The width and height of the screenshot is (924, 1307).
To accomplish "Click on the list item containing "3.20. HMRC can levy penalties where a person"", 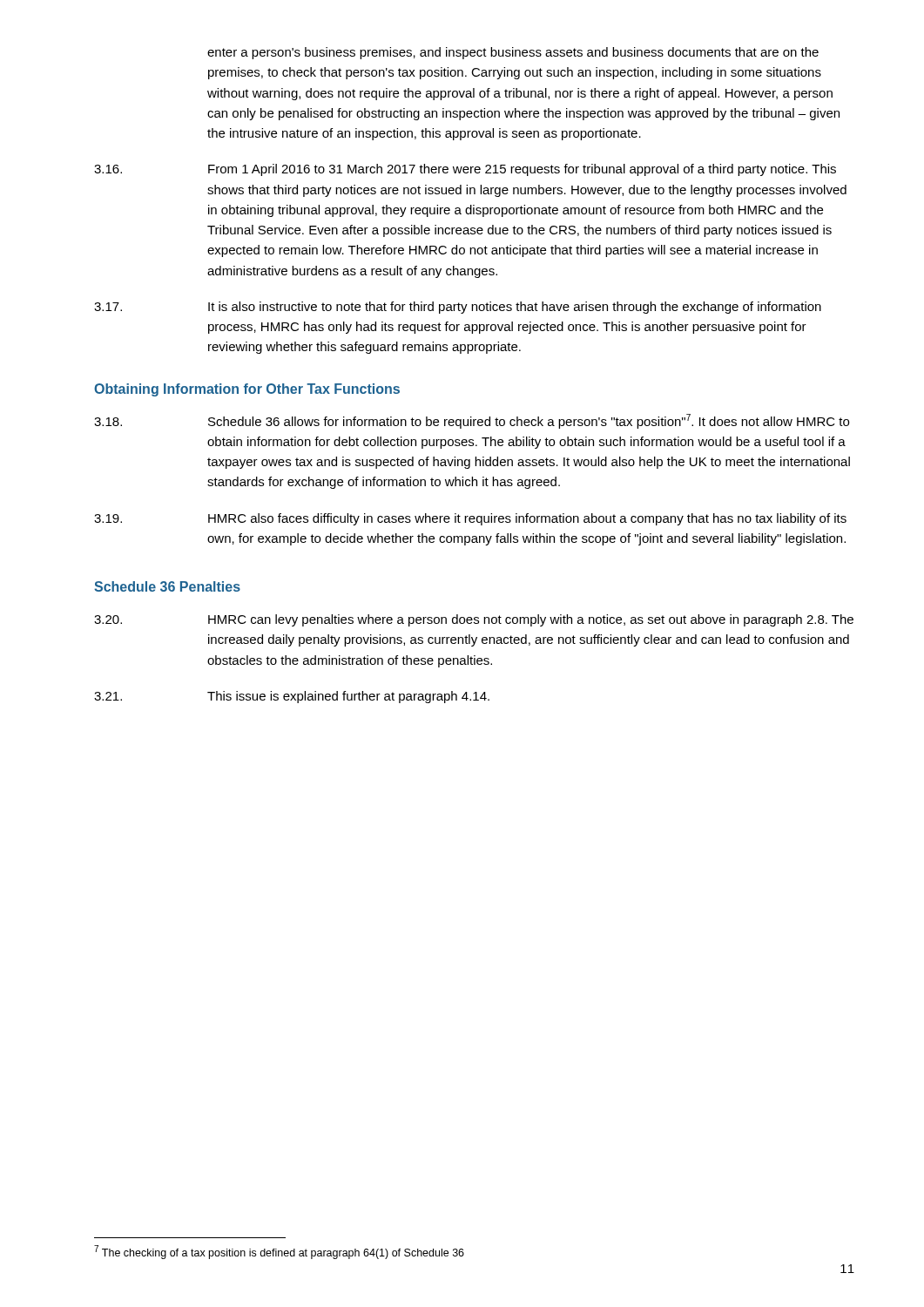I will coord(474,639).
